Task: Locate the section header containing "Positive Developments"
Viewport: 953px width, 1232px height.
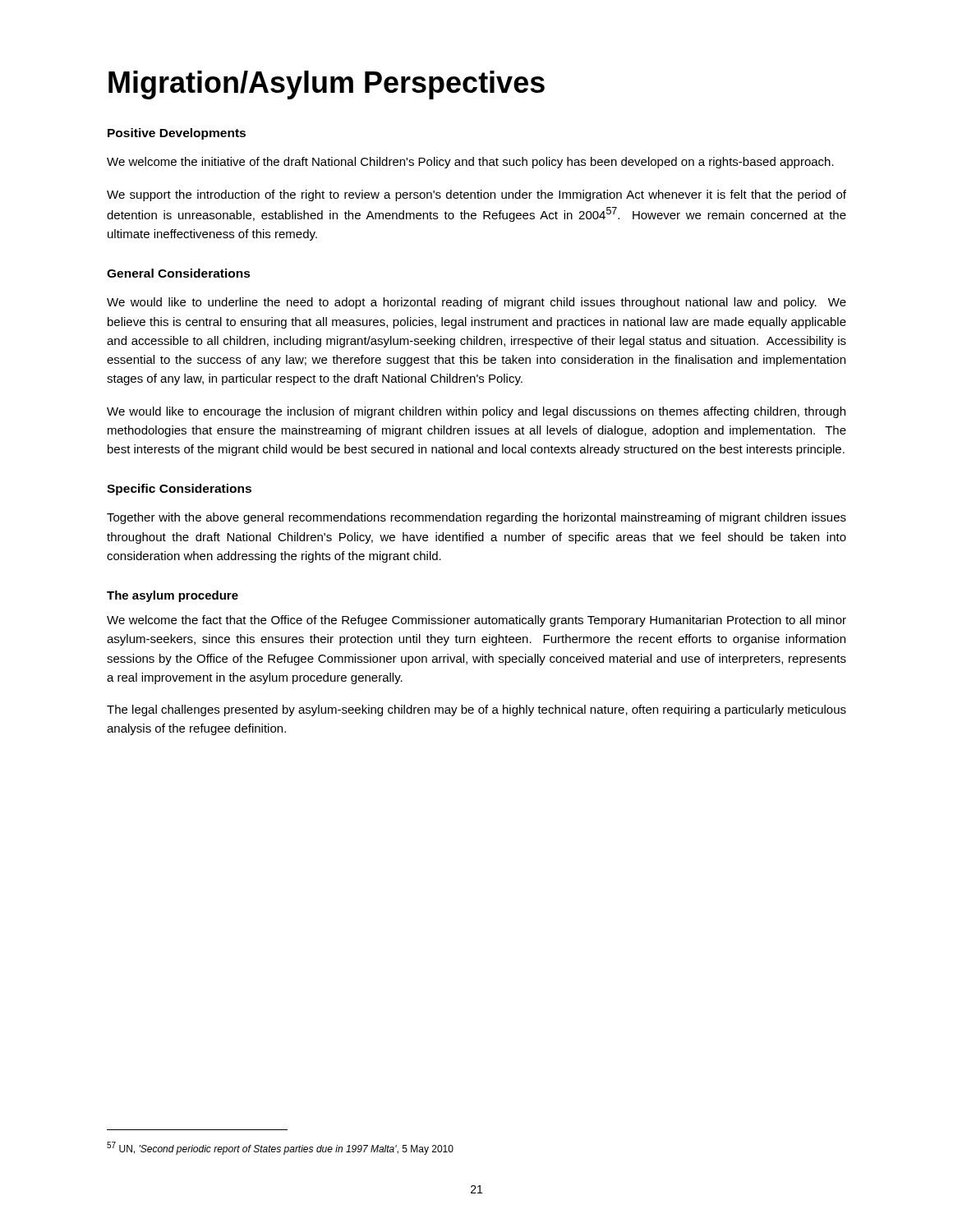Action: [177, 134]
